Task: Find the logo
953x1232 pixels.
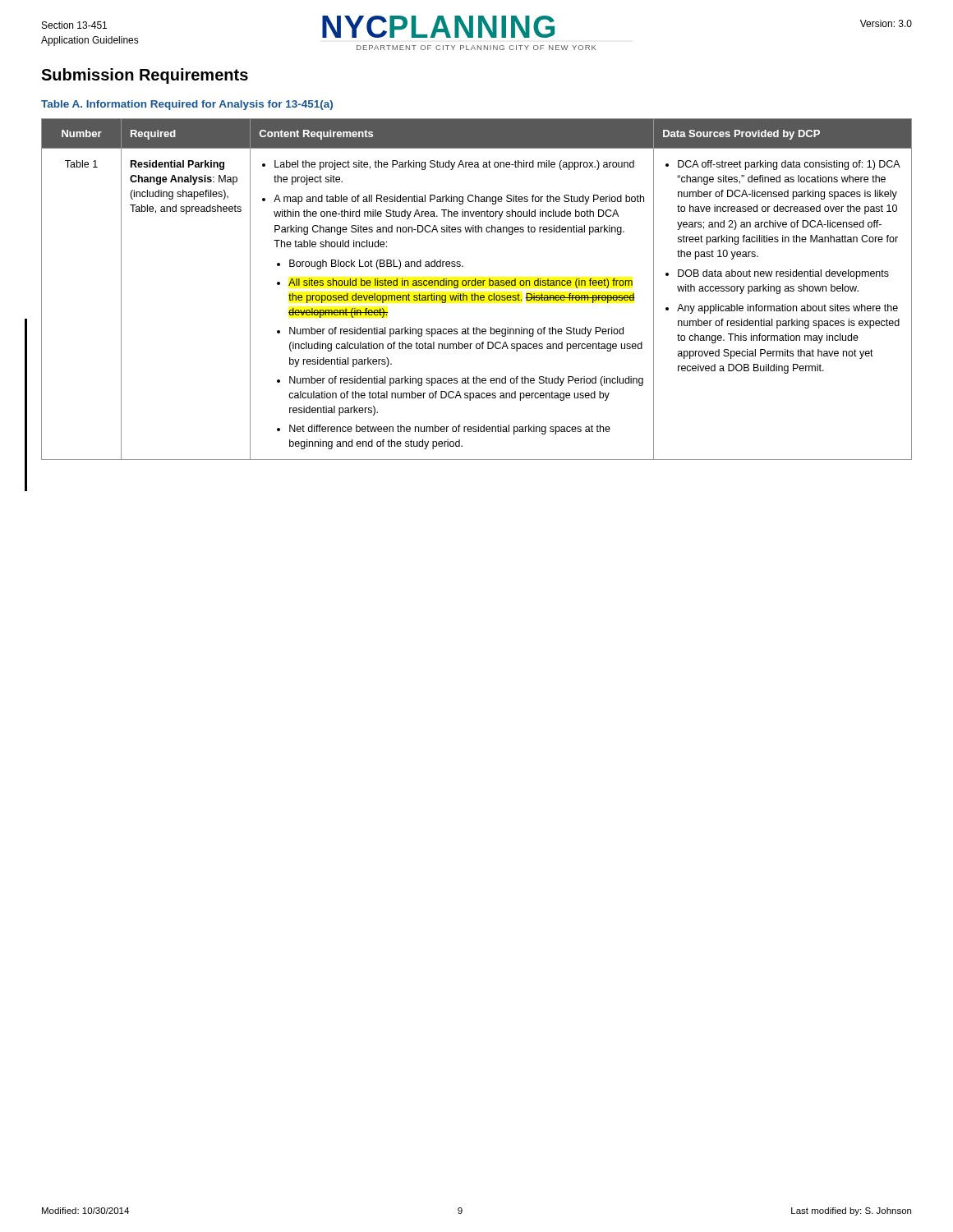Action: (476, 30)
